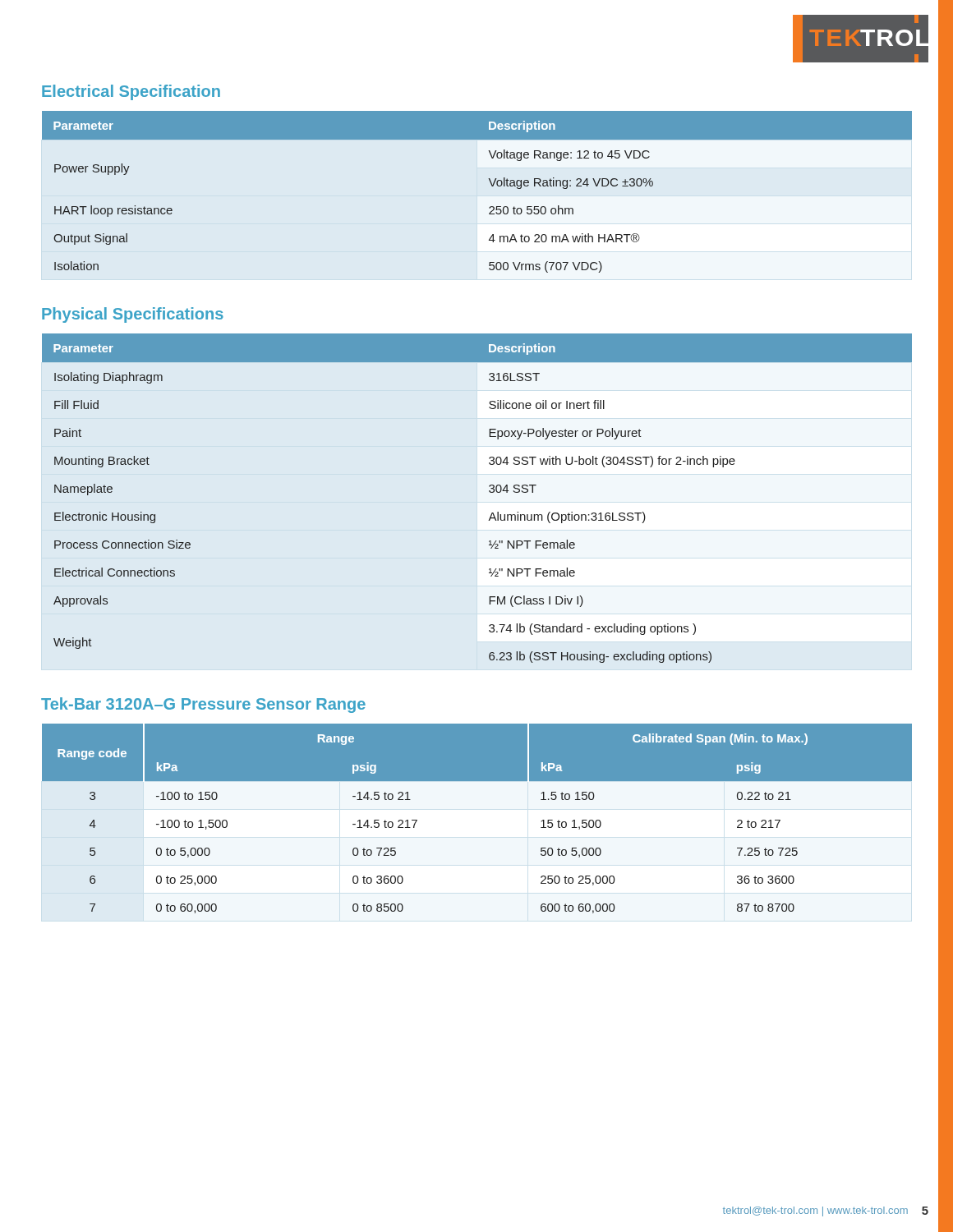Click on the table containing "Isolating Diaphragm"
The height and width of the screenshot is (1232, 953).
click(x=476, y=502)
